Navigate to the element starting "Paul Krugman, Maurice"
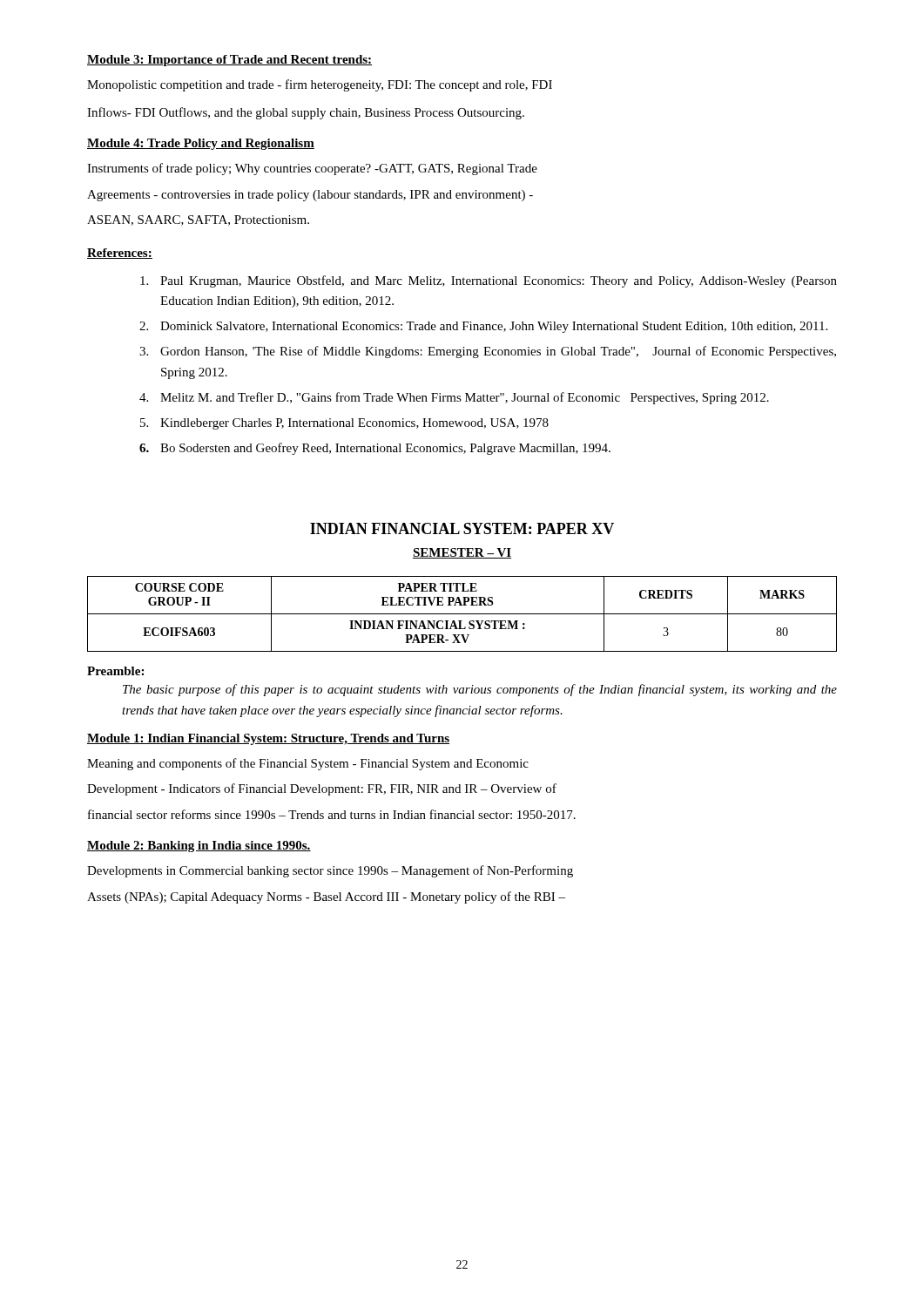The image size is (924, 1307). (x=488, y=291)
